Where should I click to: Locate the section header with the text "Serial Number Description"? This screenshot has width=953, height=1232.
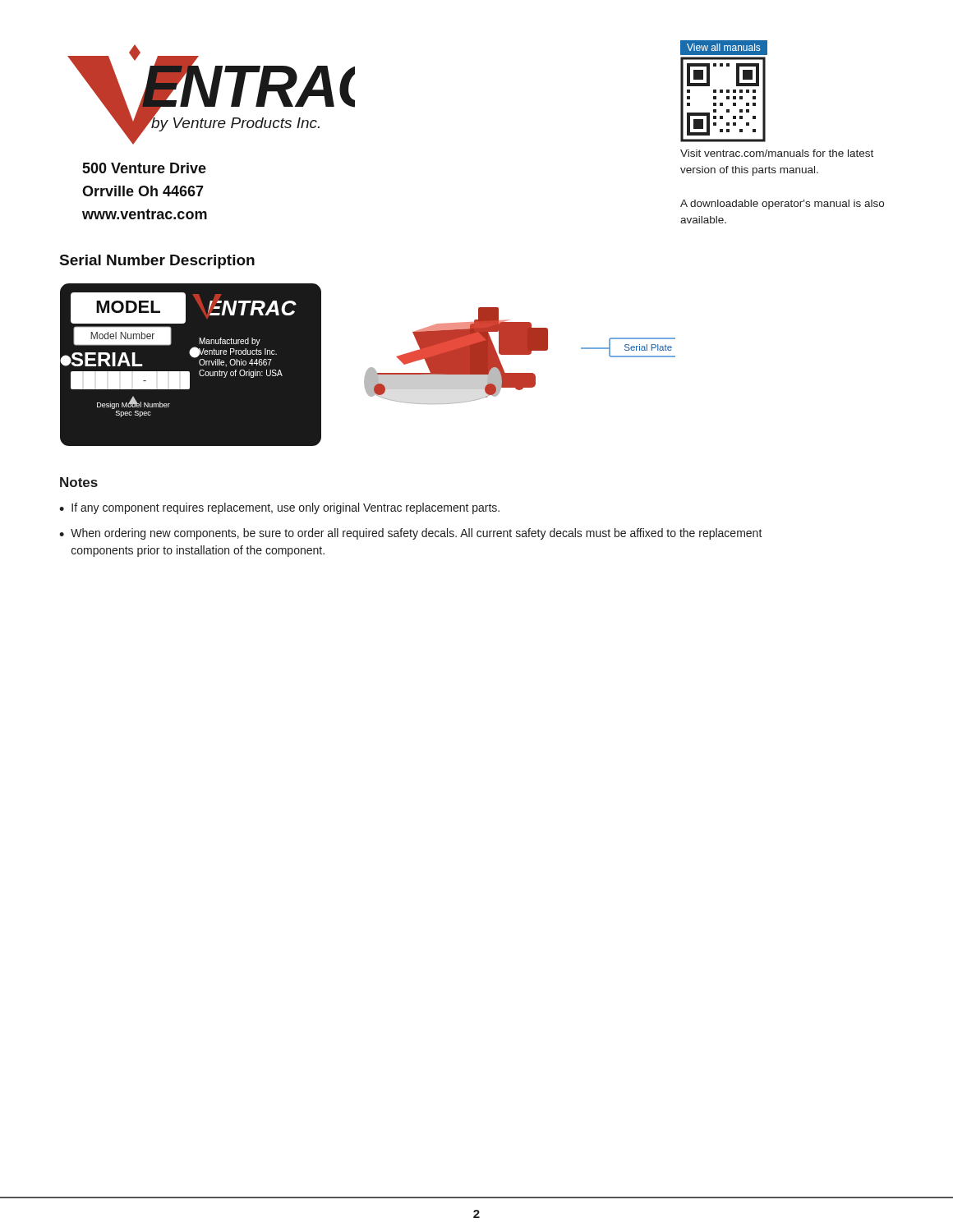click(x=157, y=260)
